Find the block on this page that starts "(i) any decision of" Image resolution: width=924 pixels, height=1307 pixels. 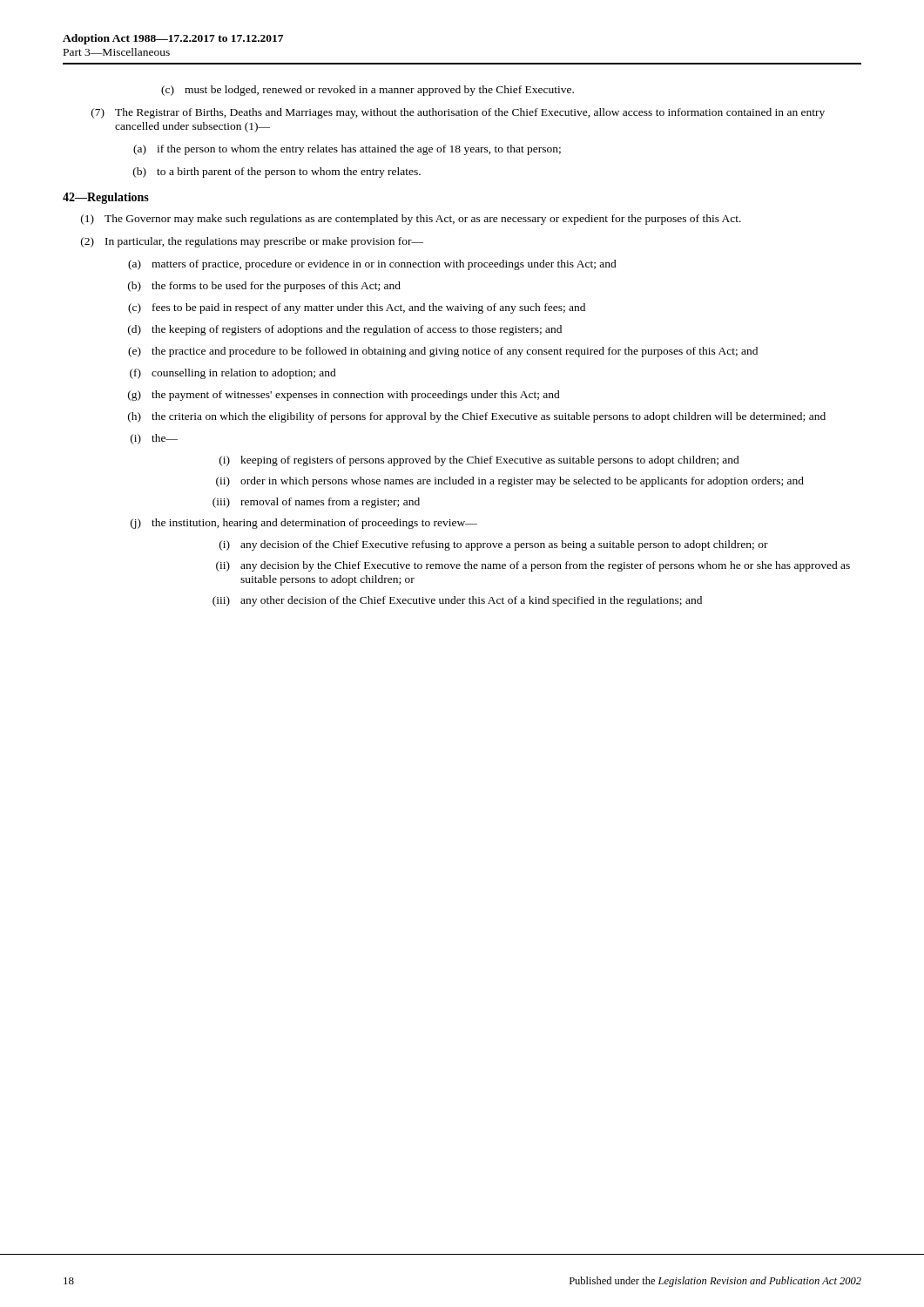coord(525,545)
